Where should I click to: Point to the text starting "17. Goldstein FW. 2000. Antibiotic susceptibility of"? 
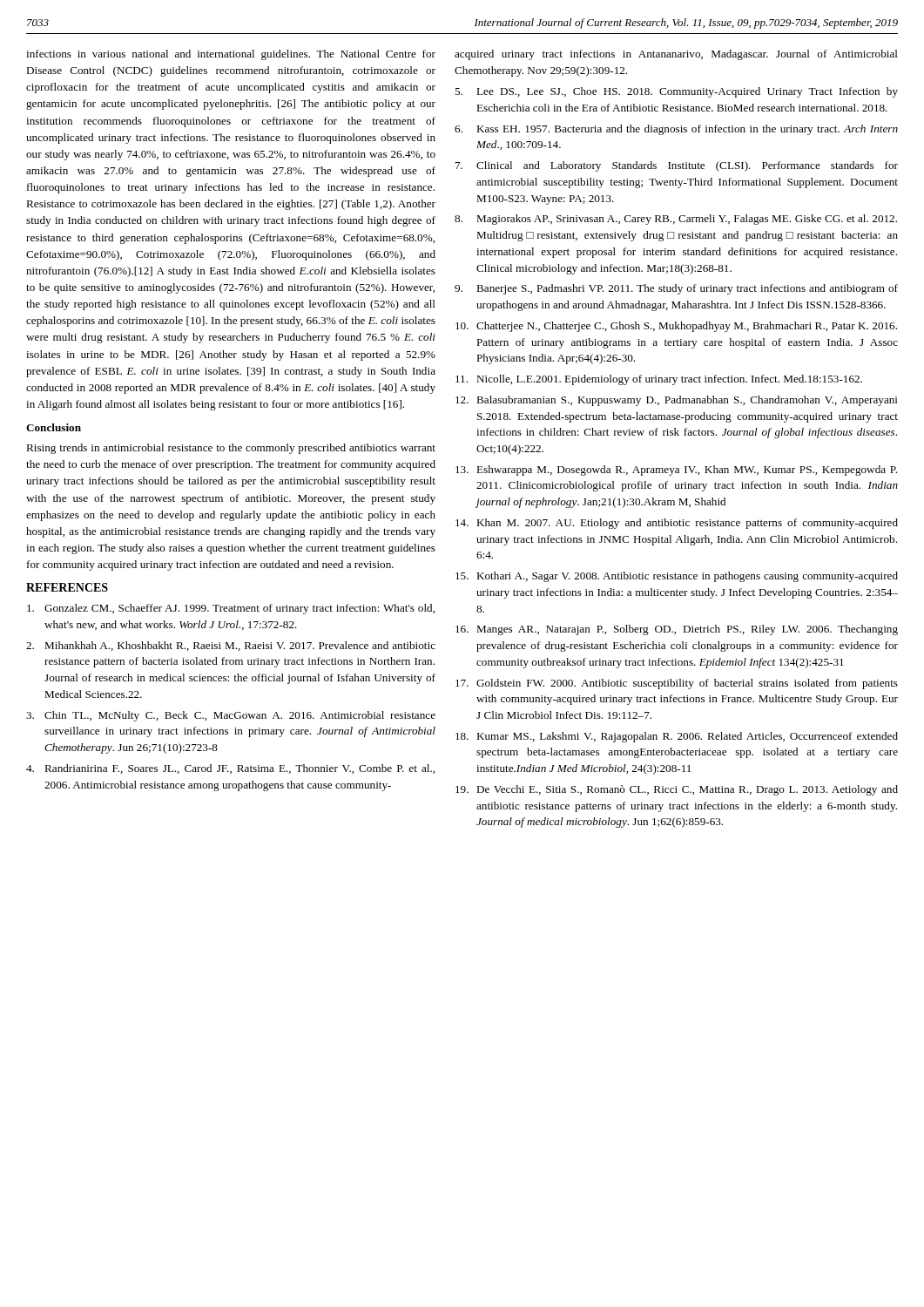click(x=676, y=699)
